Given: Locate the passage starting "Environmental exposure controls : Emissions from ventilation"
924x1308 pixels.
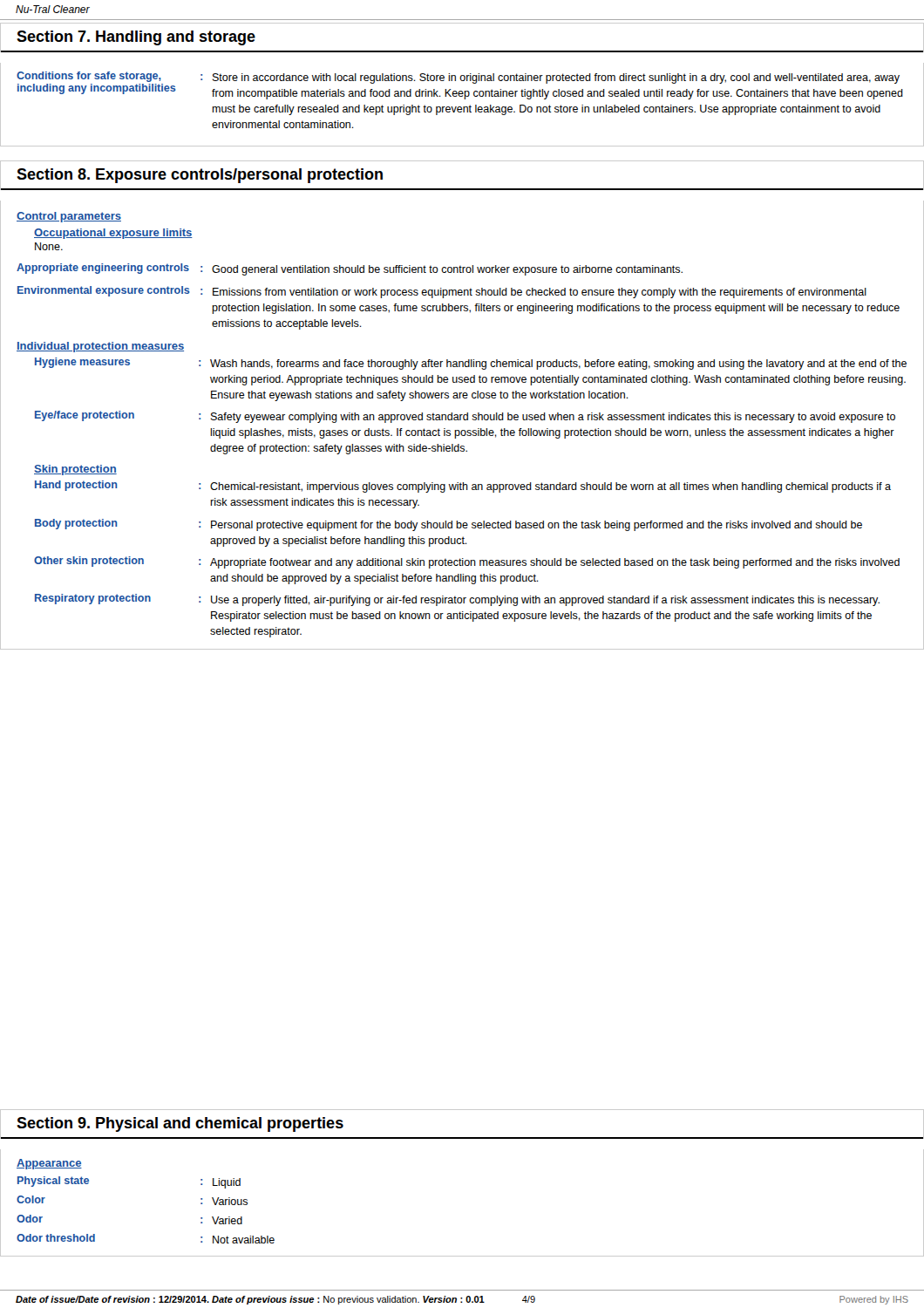Looking at the screenshot, I should (462, 308).
